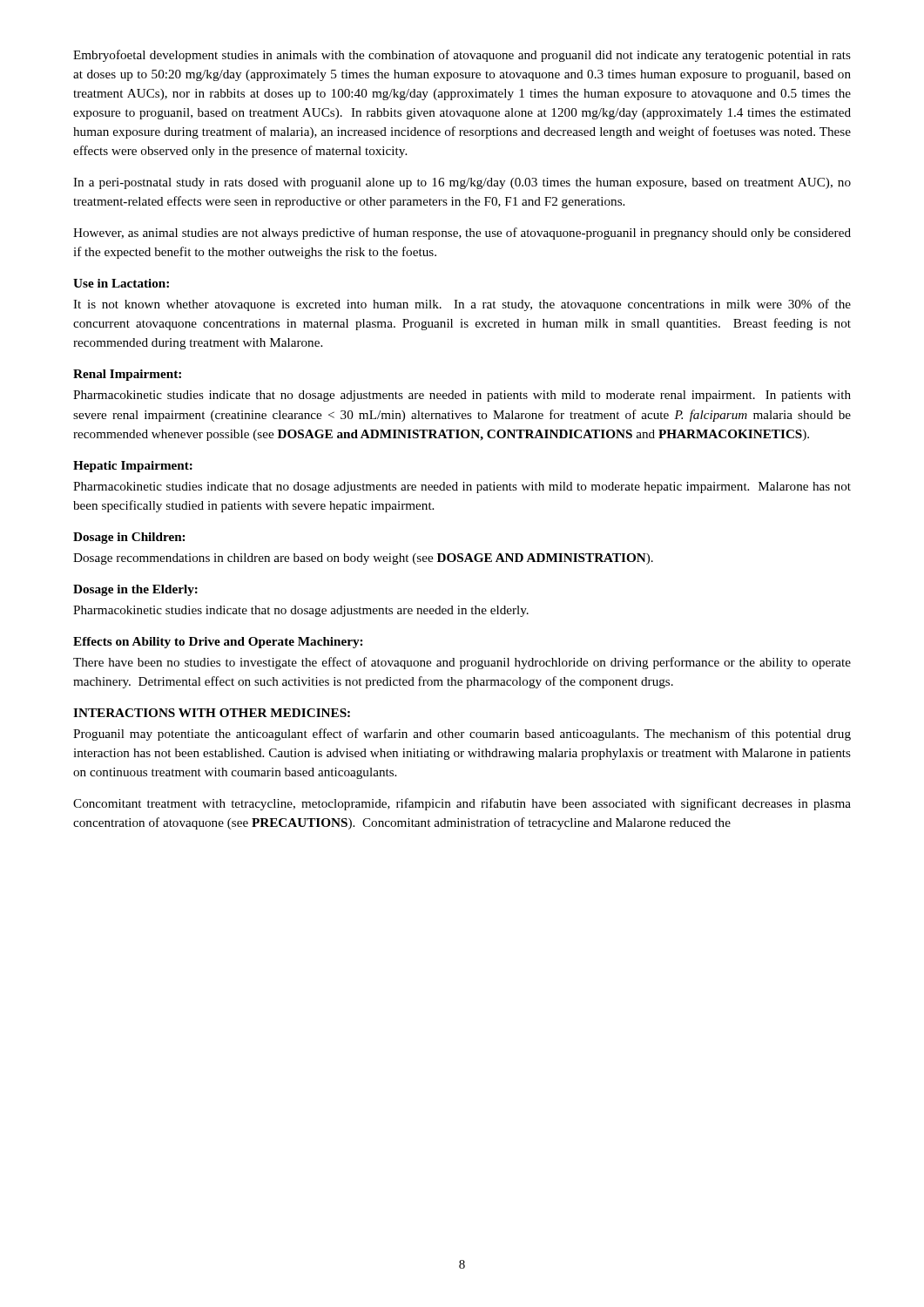Find the block starting "INTERACTIONS WITH OTHER"
This screenshot has width=924, height=1307.
point(212,713)
